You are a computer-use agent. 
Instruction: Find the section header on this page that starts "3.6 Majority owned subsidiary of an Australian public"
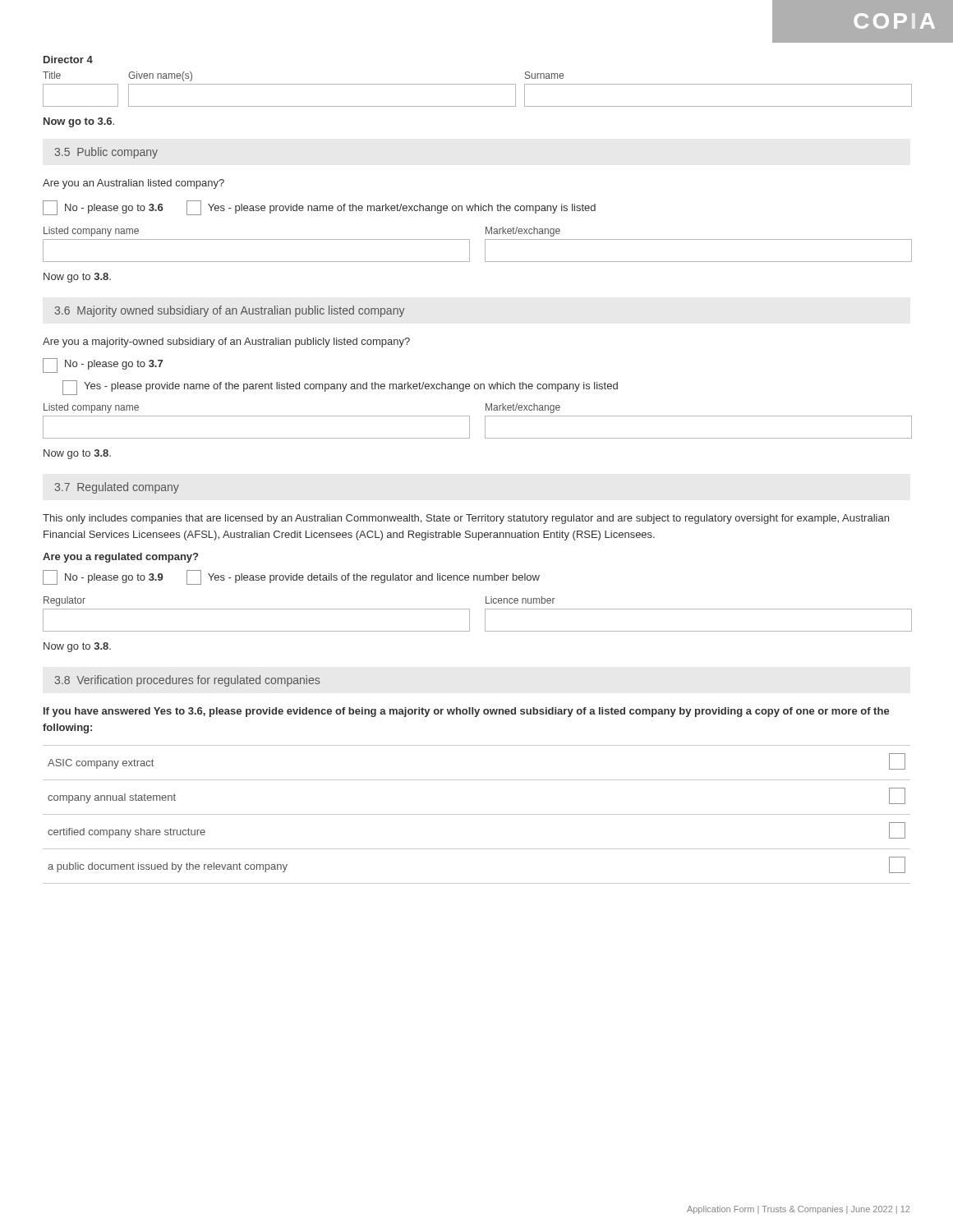229,310
